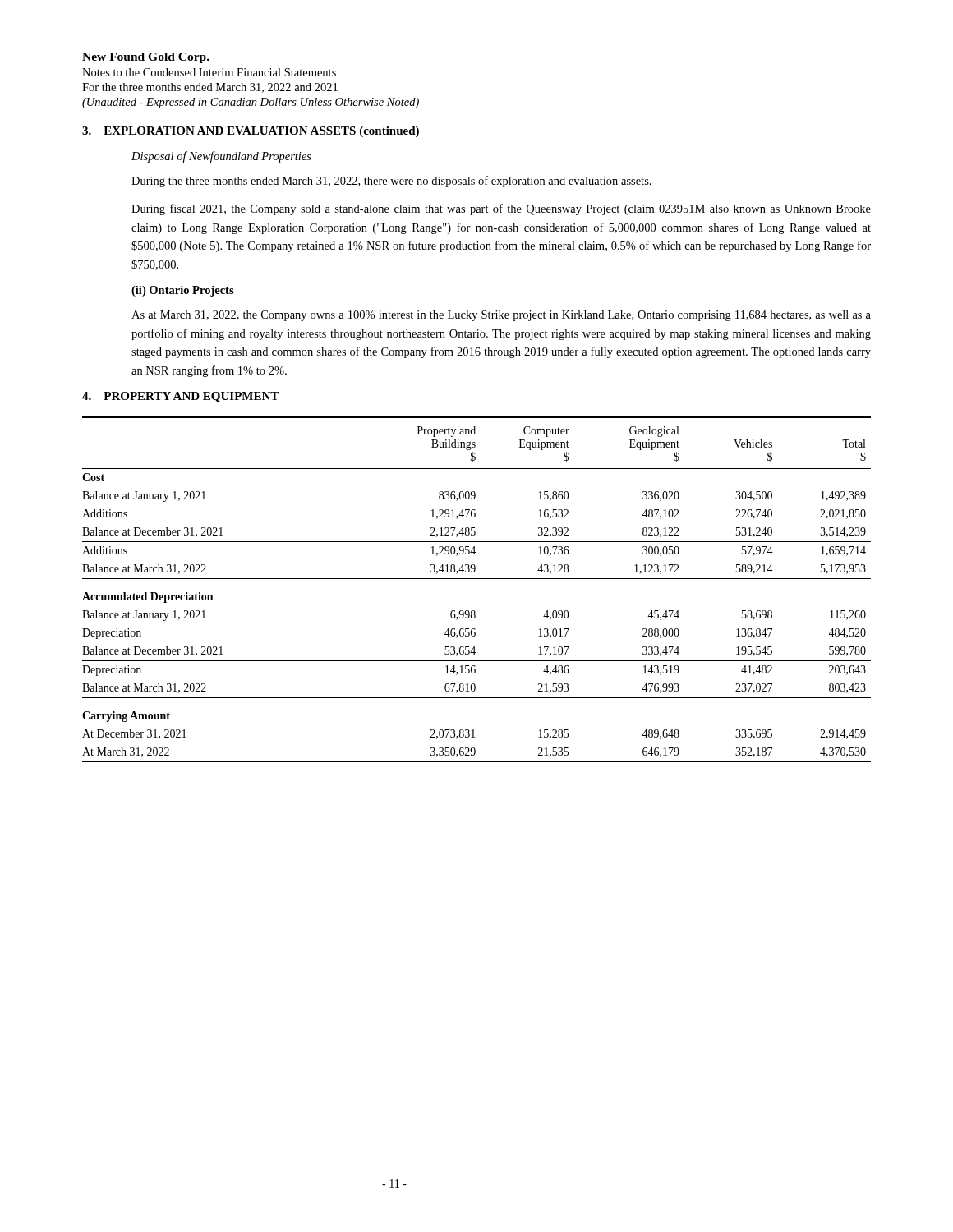The height and width of the screenshot is (1232, 953).
Task: Select the text block that reads "During the three"
Action: pos(501,181)
